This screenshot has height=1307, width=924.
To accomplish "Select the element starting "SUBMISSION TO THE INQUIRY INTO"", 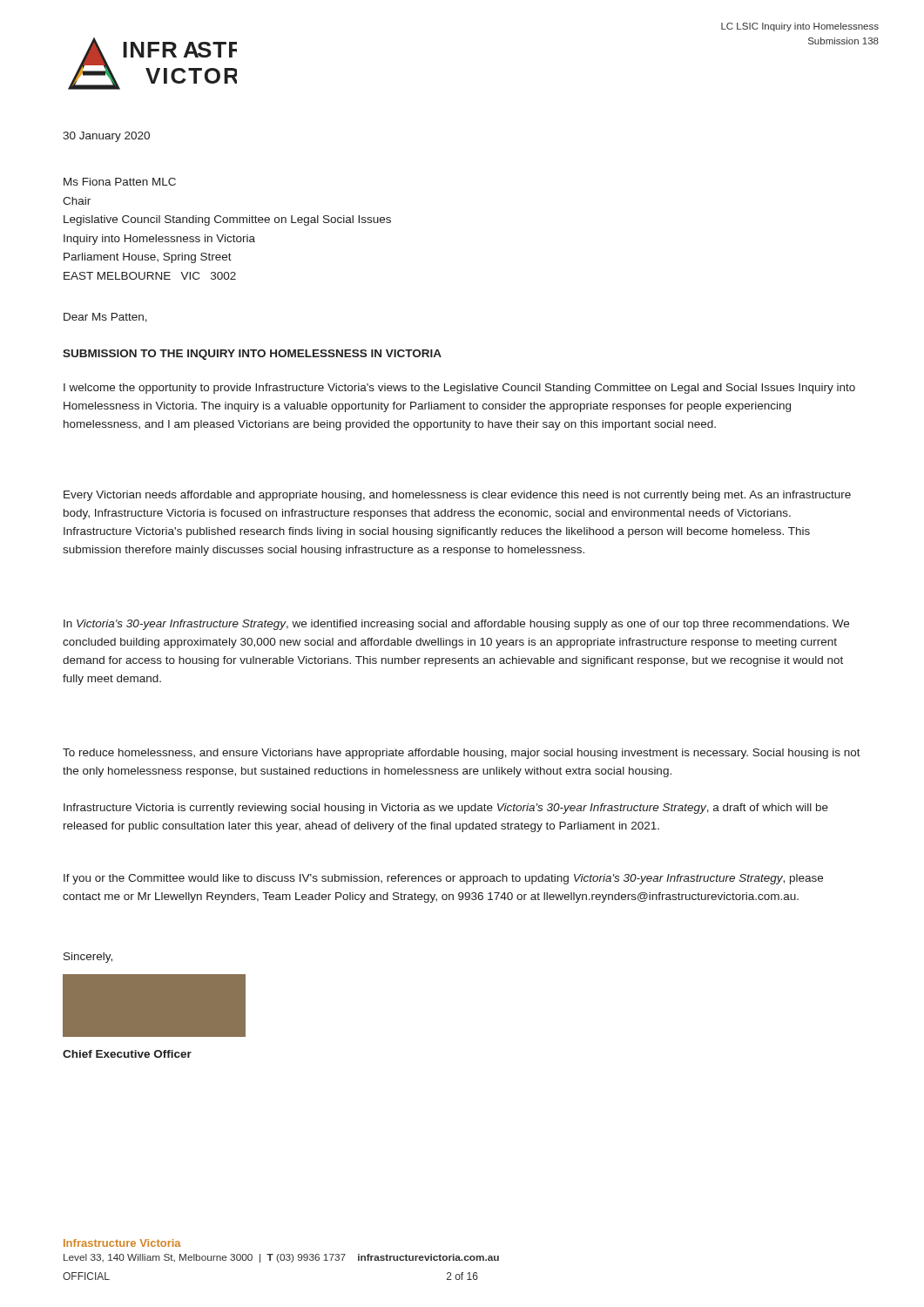I will tap(252, 353).
